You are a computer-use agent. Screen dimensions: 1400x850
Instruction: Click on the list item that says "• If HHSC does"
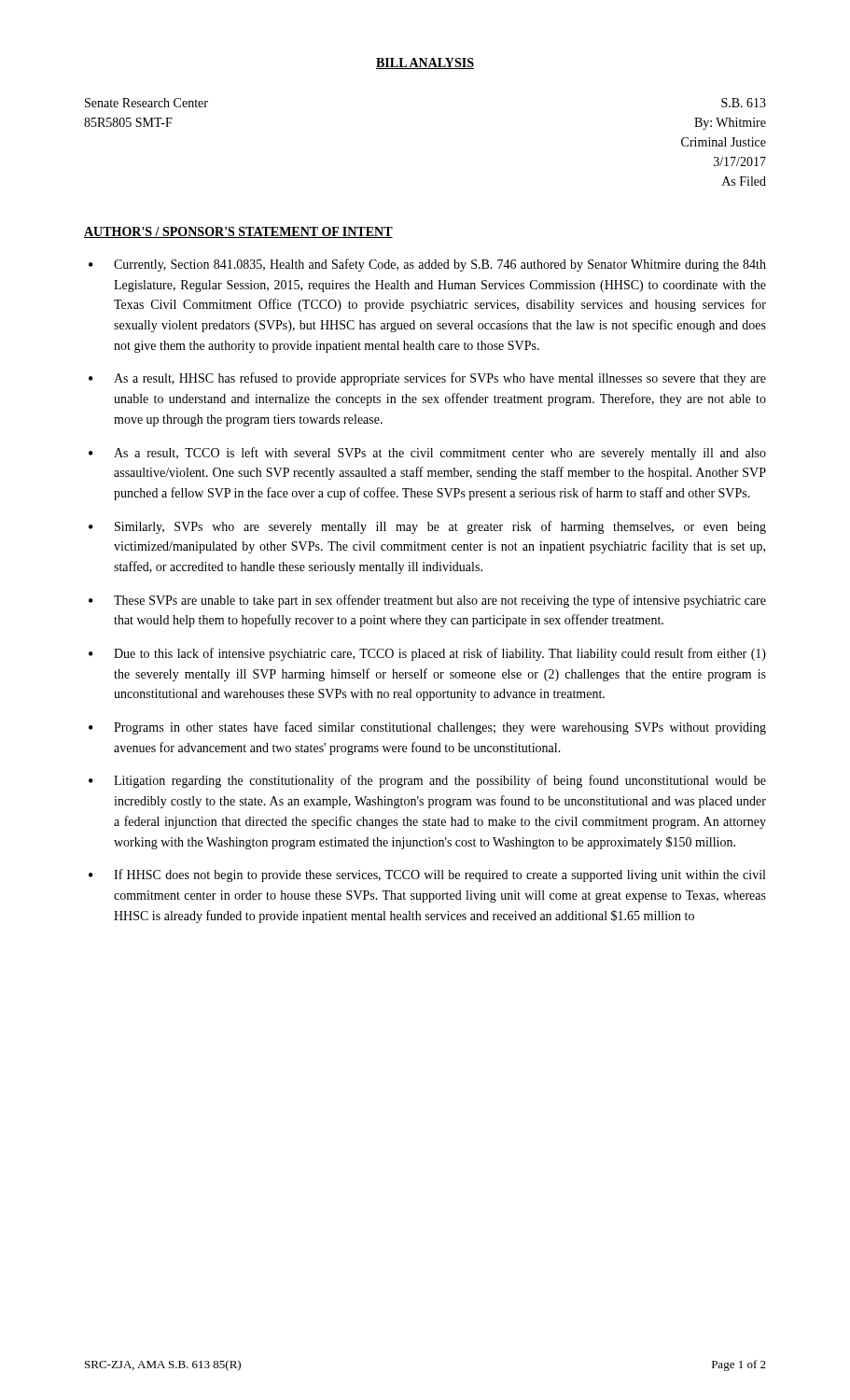pos(425,896)
